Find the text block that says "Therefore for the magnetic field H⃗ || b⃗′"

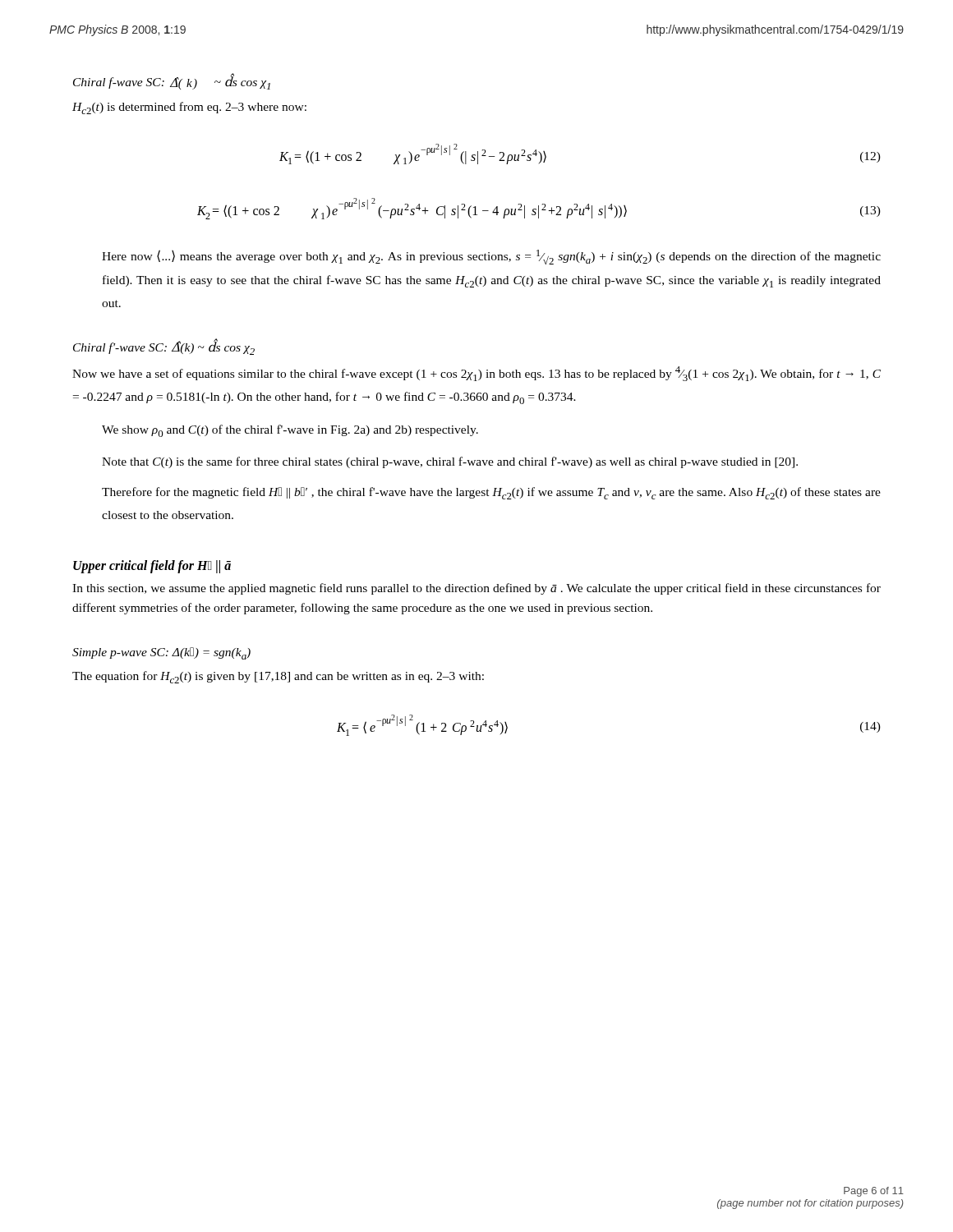coord(491,503)
